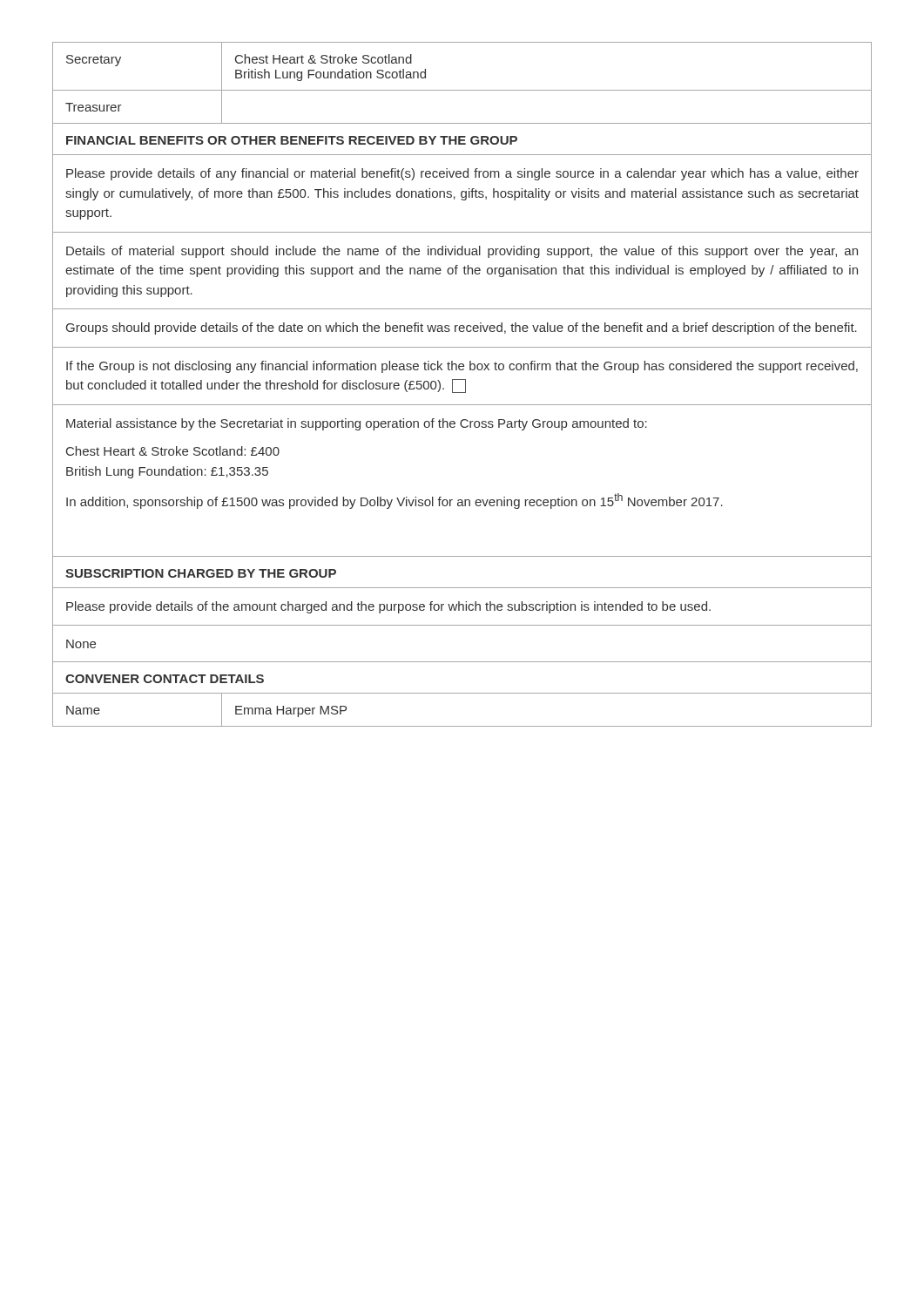Point to "CONVENER CONTACT DETAILS"
The width and height of the screenshot is (924, 1307).
point(165,678)
